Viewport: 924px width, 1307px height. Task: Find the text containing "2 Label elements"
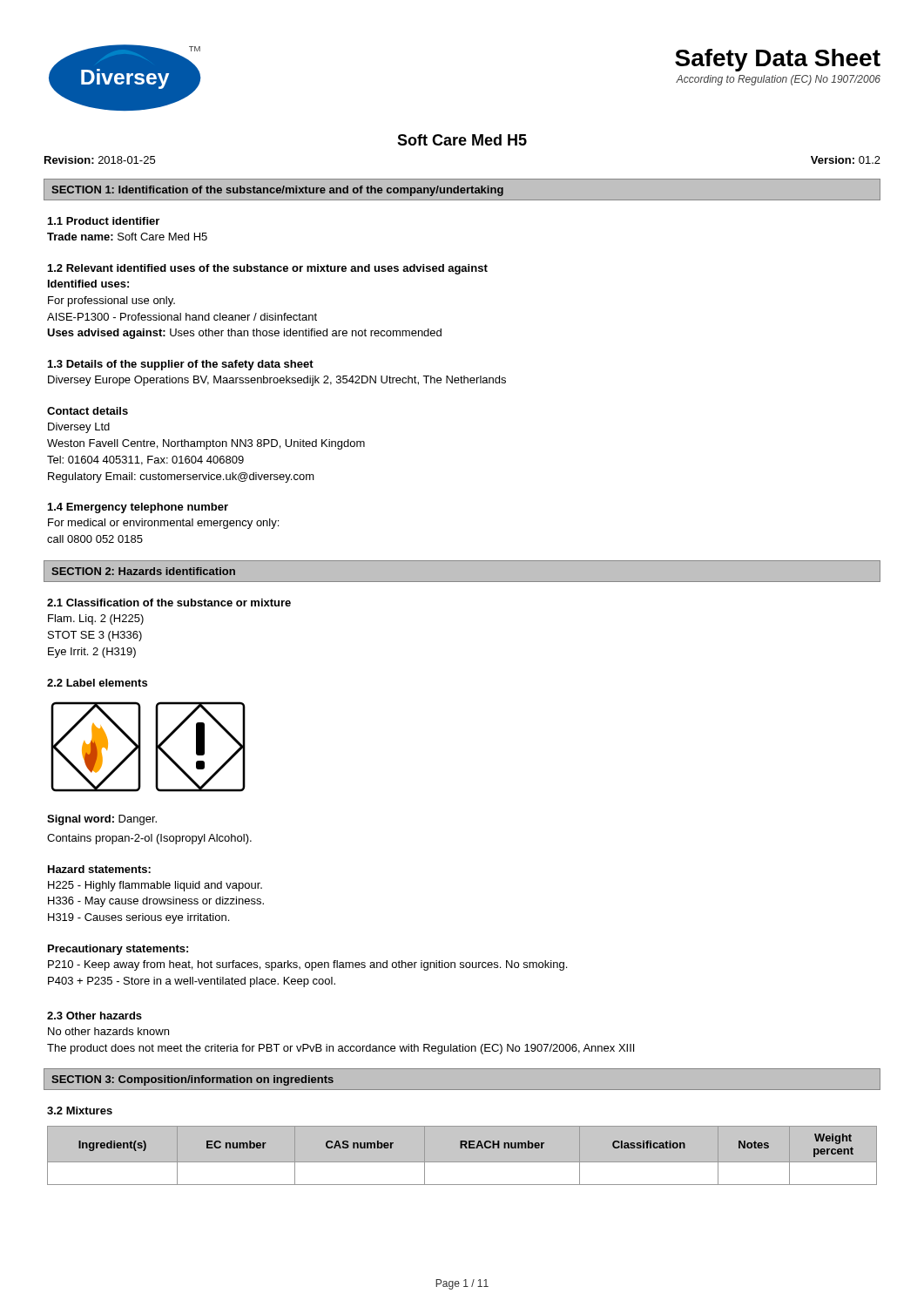[x=97, y=683]
